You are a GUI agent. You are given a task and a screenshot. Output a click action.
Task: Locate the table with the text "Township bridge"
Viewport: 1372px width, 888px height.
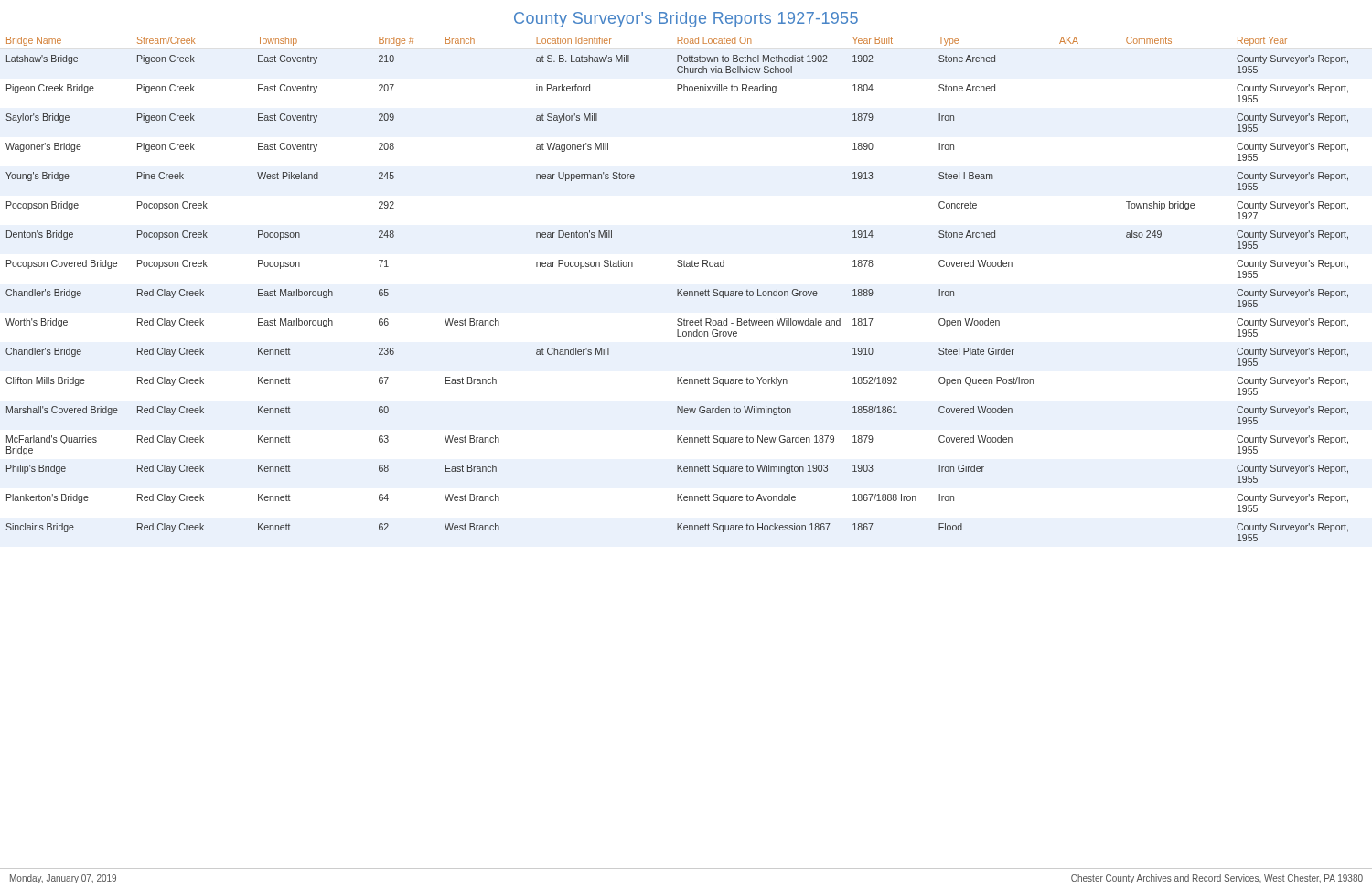tap(686, 289)
